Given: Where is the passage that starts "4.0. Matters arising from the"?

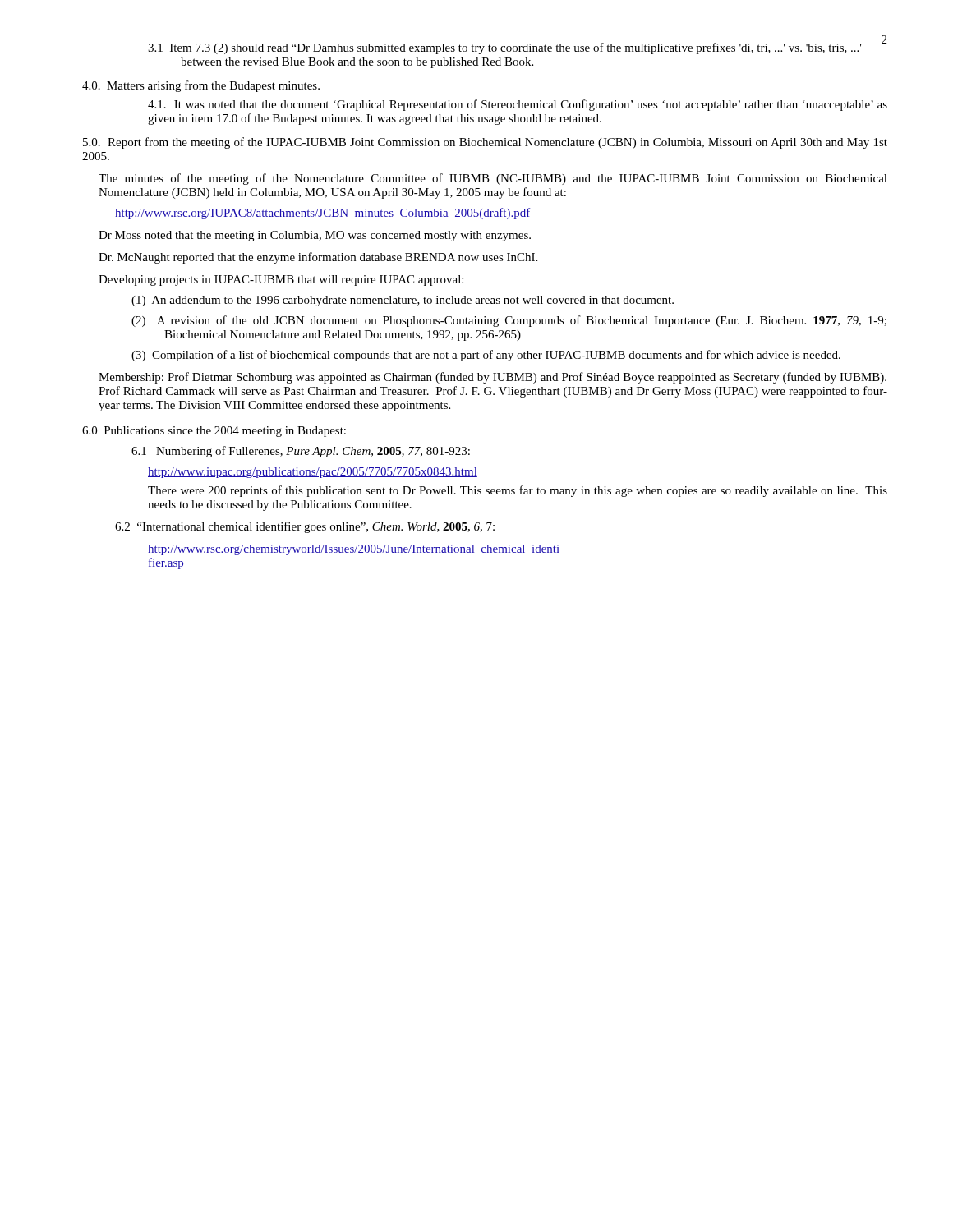Looking at the screenshot, I should (x=201, y=85).
